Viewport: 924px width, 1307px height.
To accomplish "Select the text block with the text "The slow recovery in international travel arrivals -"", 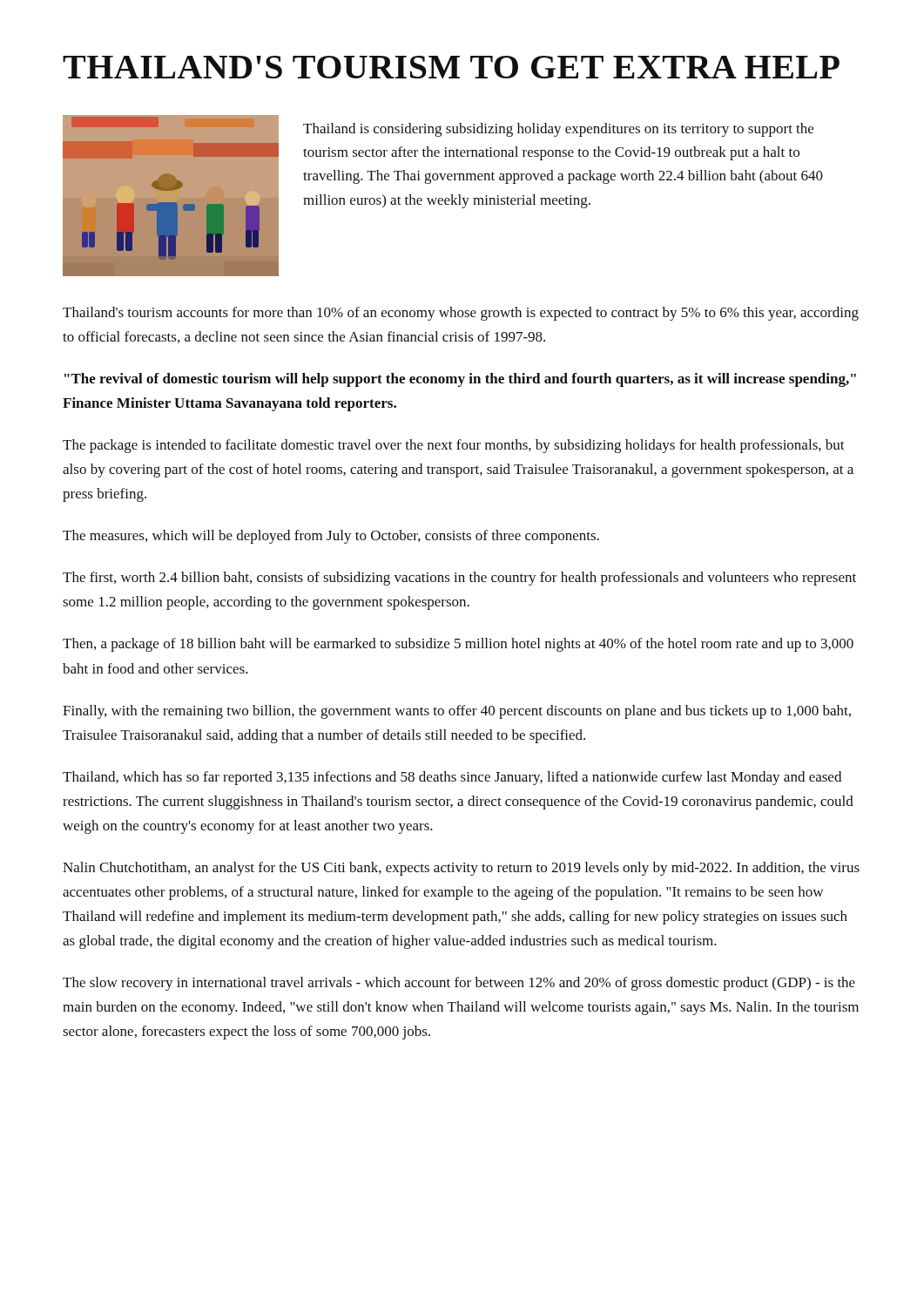I will click(x=461, y=1007).
